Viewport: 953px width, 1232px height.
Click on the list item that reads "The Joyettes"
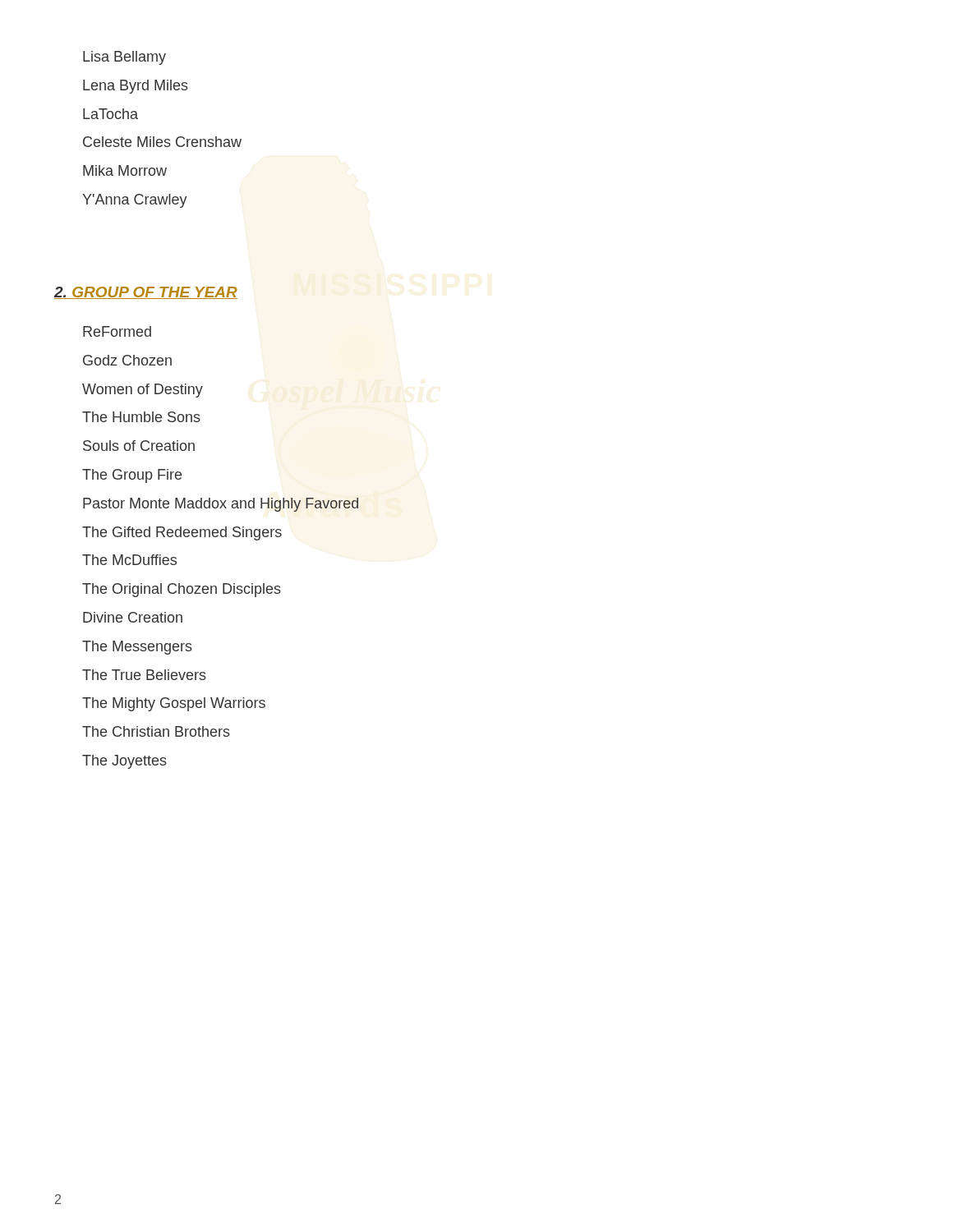coord(125,761)
